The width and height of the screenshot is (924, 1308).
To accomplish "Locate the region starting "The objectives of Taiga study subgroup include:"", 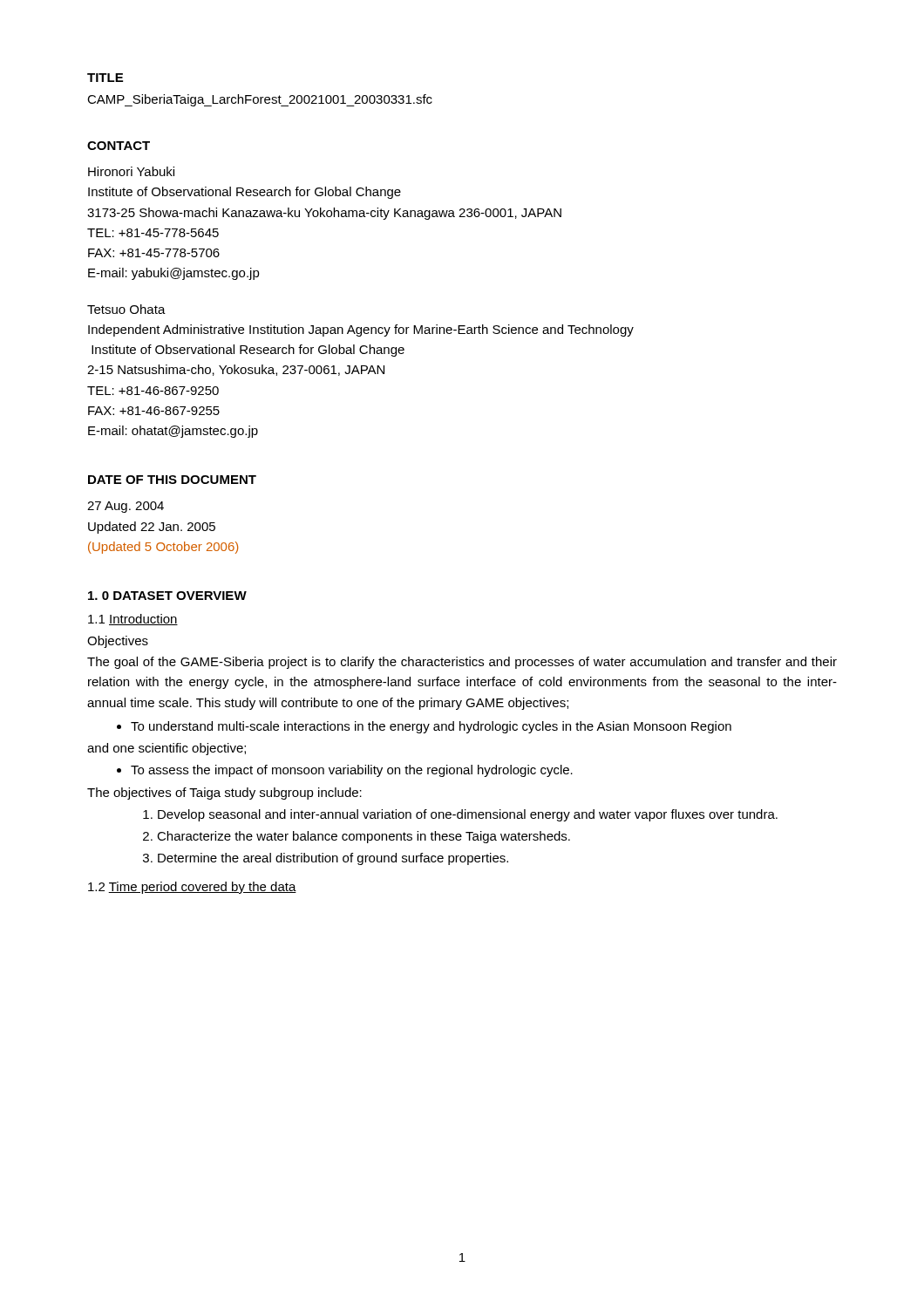I will pyautogui.click(x=225, y=792).
